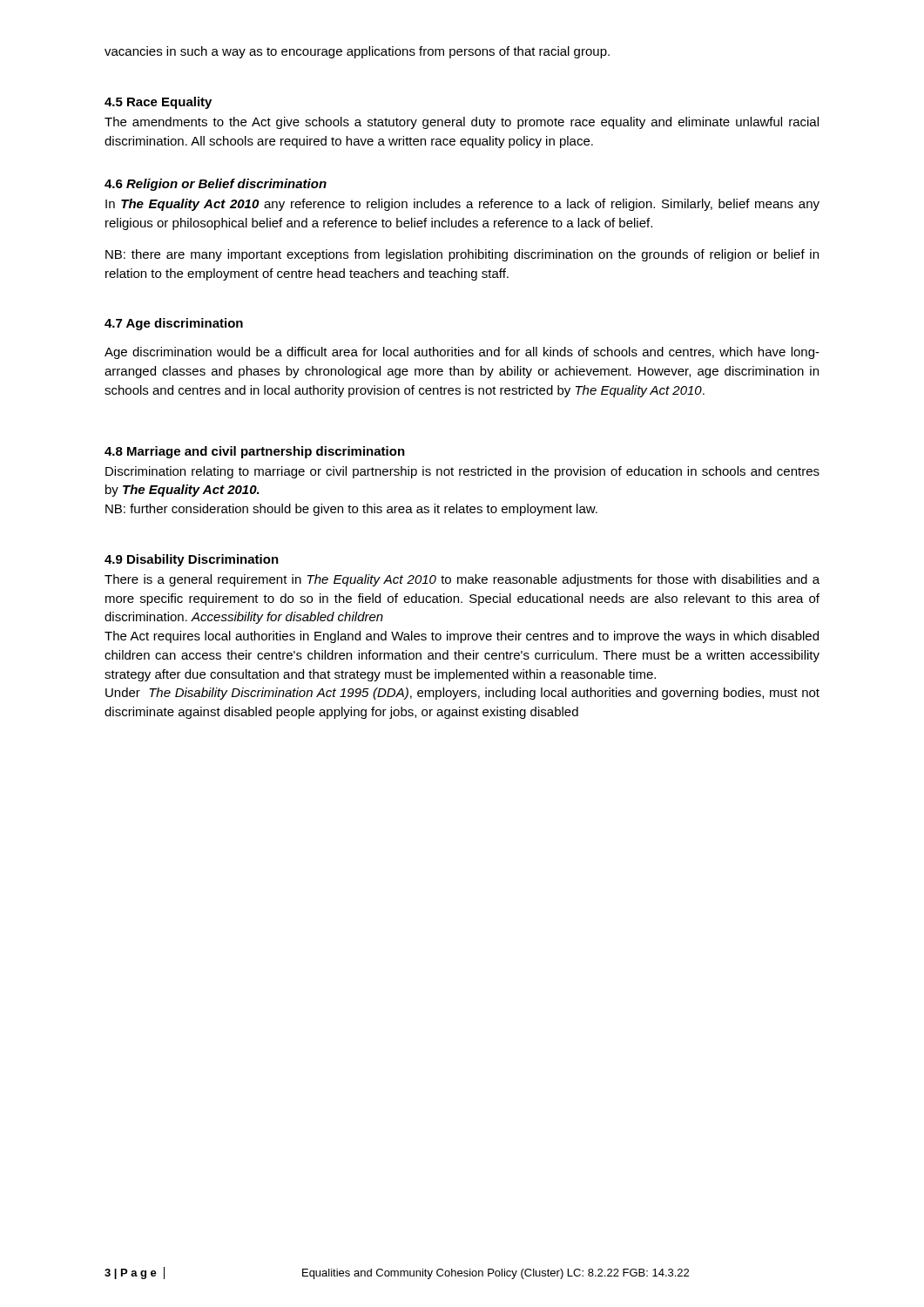Locate the section header that says "4.6 Religion or Belief discrimination"
This screenshot has width=924, height=1307.
click(x=216, y=184)
